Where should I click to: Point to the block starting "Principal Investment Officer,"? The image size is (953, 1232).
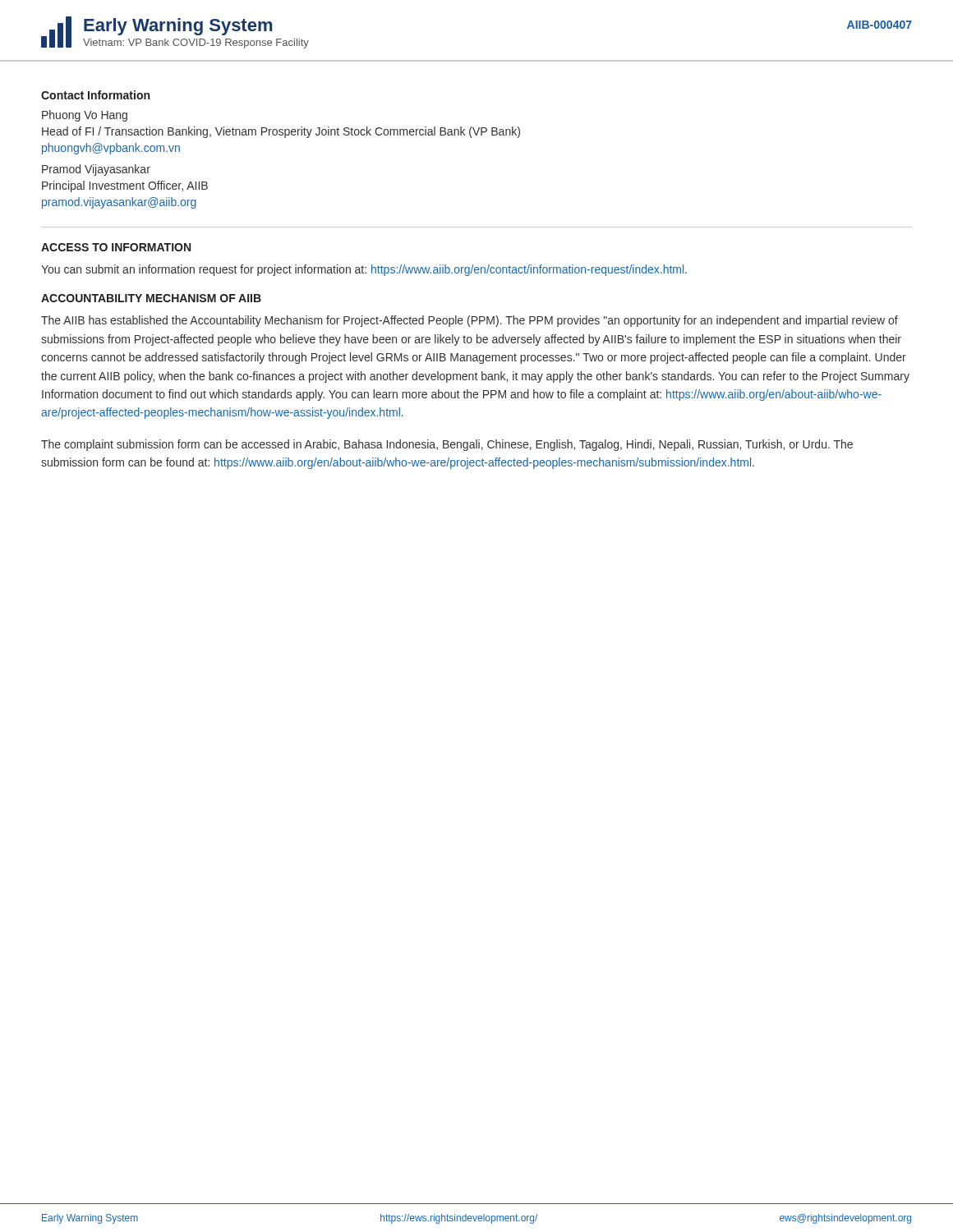coord(125,186)
